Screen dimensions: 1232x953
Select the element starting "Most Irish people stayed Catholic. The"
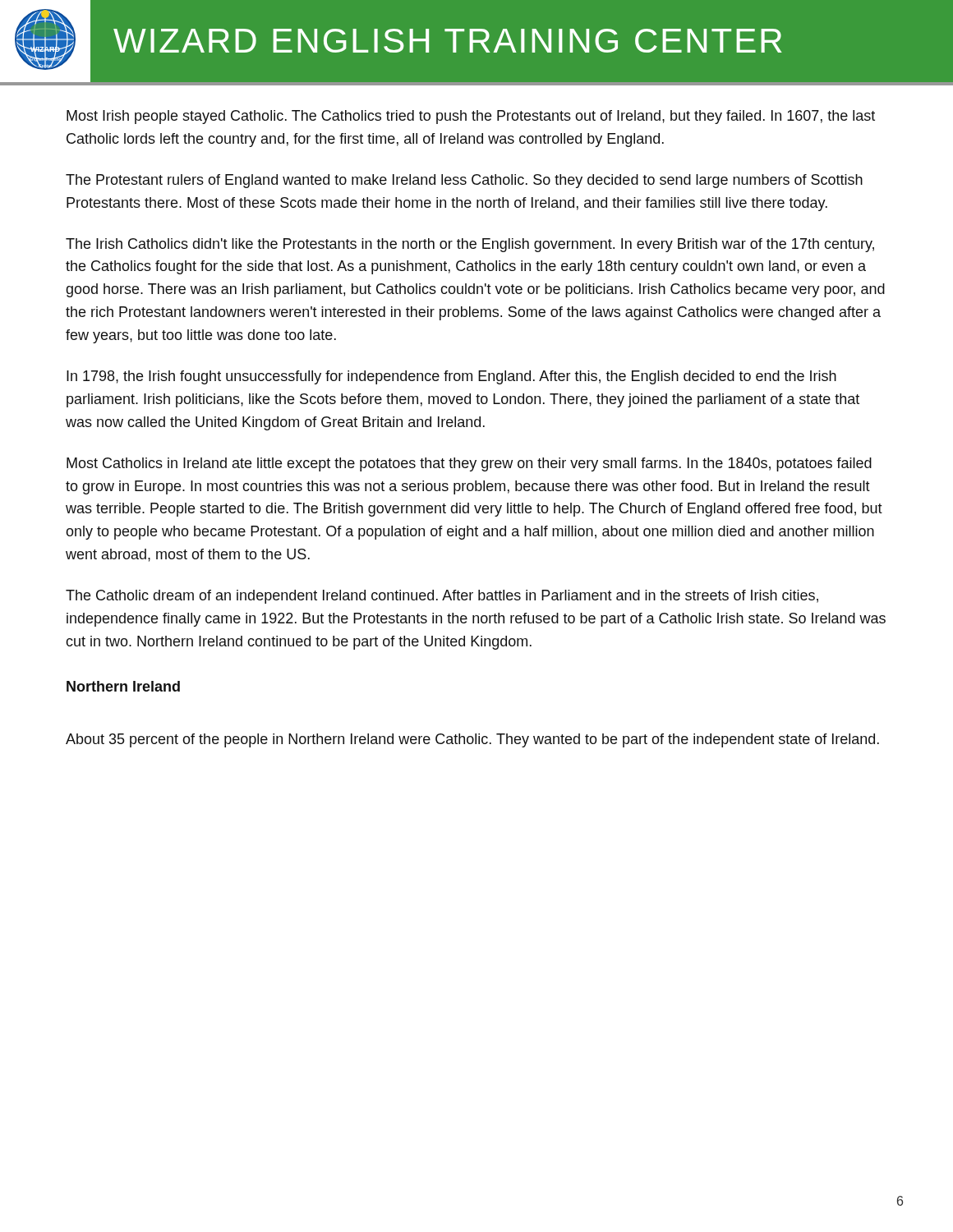470,127
